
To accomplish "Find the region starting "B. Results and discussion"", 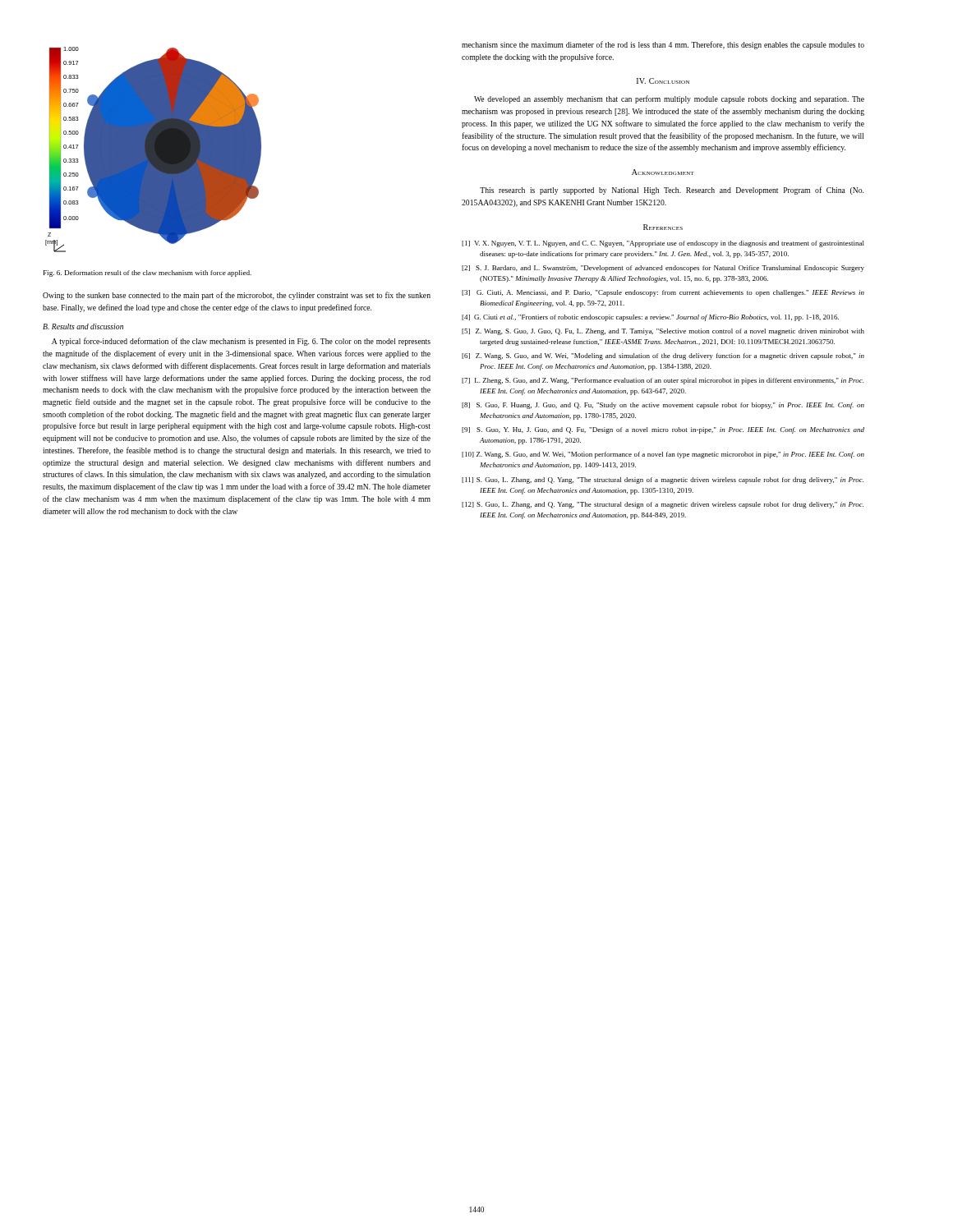I will pos(83,327).
